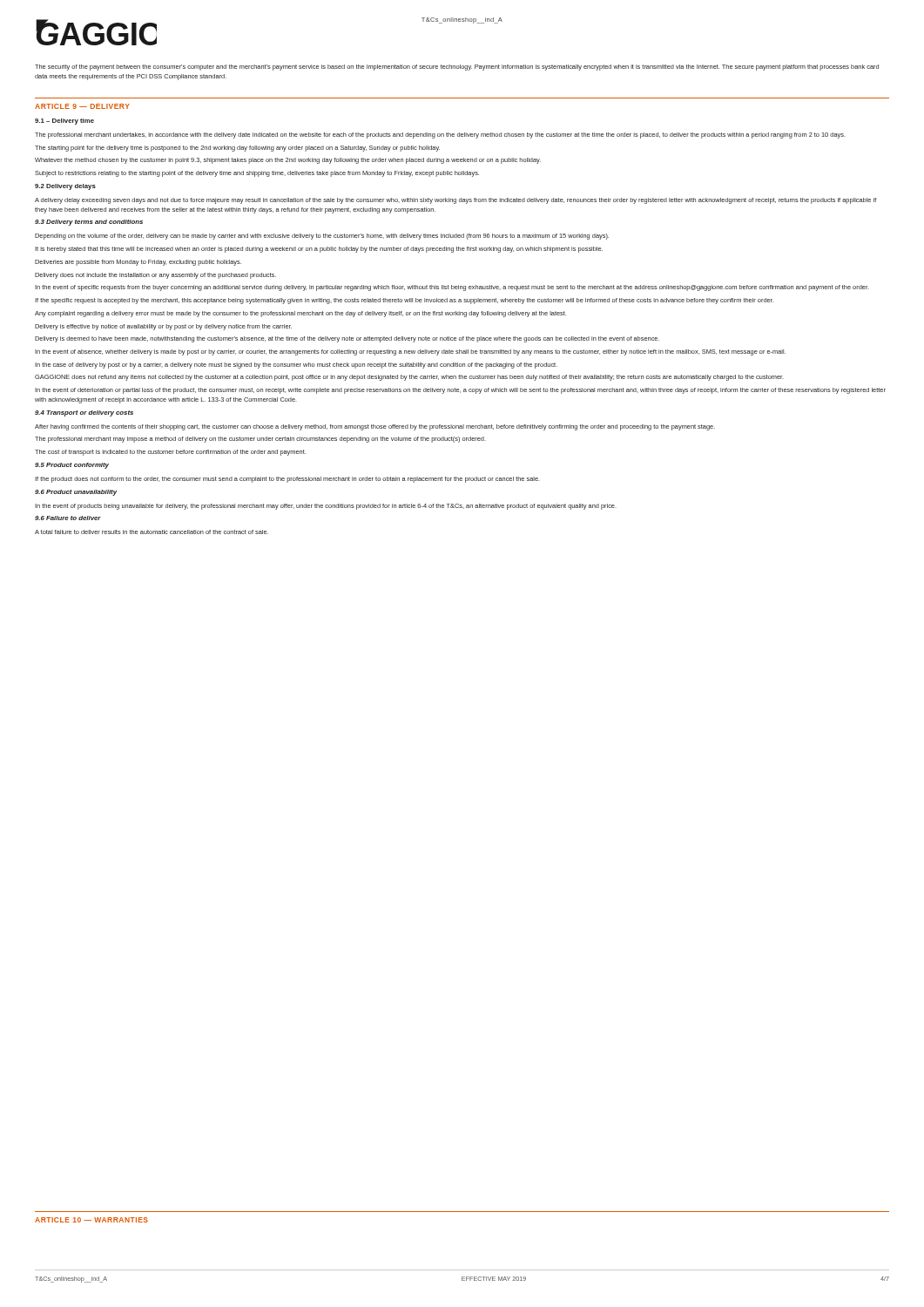Find the text block with the text "Depending on the volume of the order,"
This screenshot has height=1307, width=924.
[x=462, y=319]
